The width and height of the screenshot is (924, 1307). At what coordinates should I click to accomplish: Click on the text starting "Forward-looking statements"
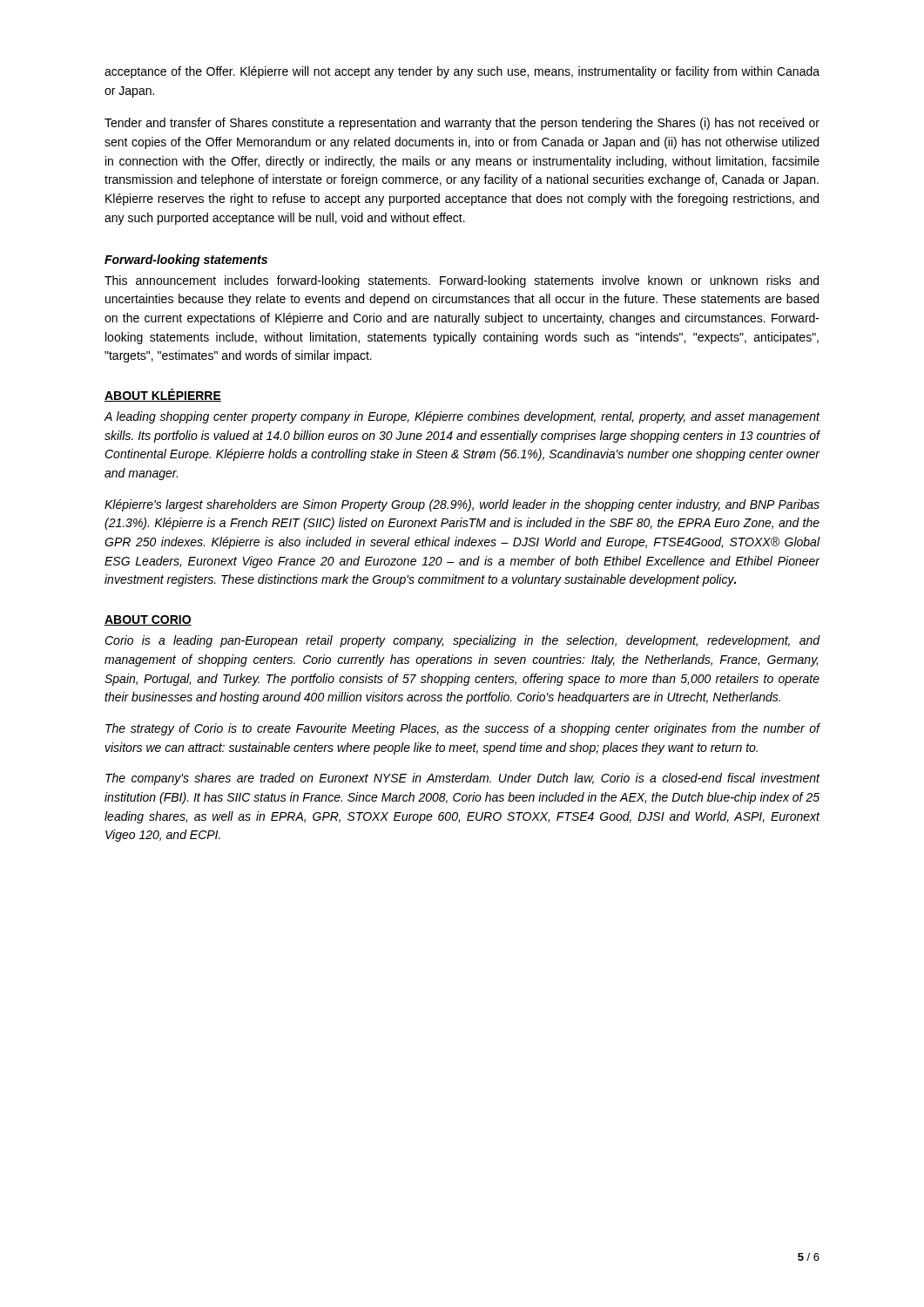point(186,259)
